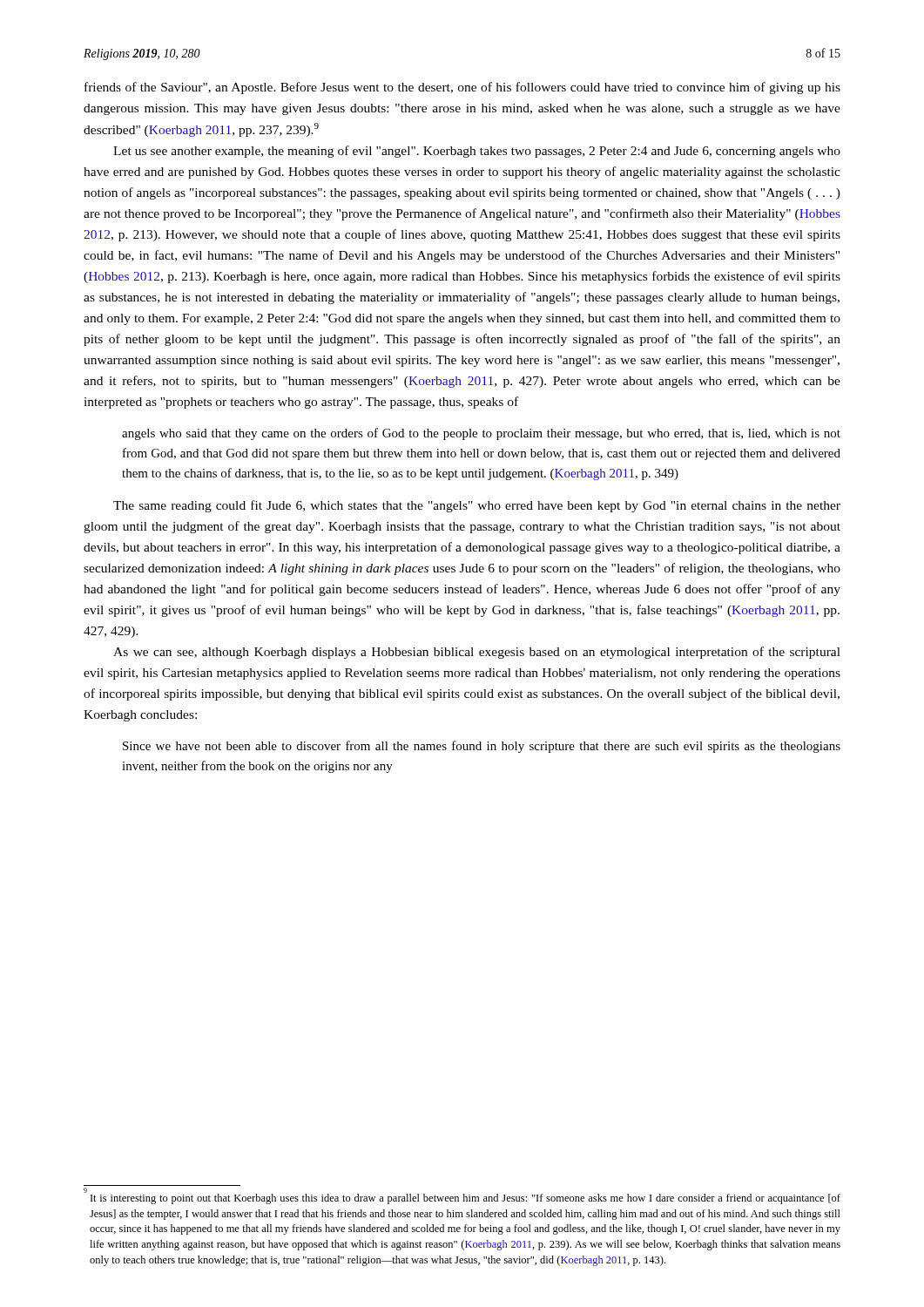The width and height of the screenshot is (924, 1307).
Task: Point to the region starting "angels who said that they came on"
Action: click(x=481, y=453)
